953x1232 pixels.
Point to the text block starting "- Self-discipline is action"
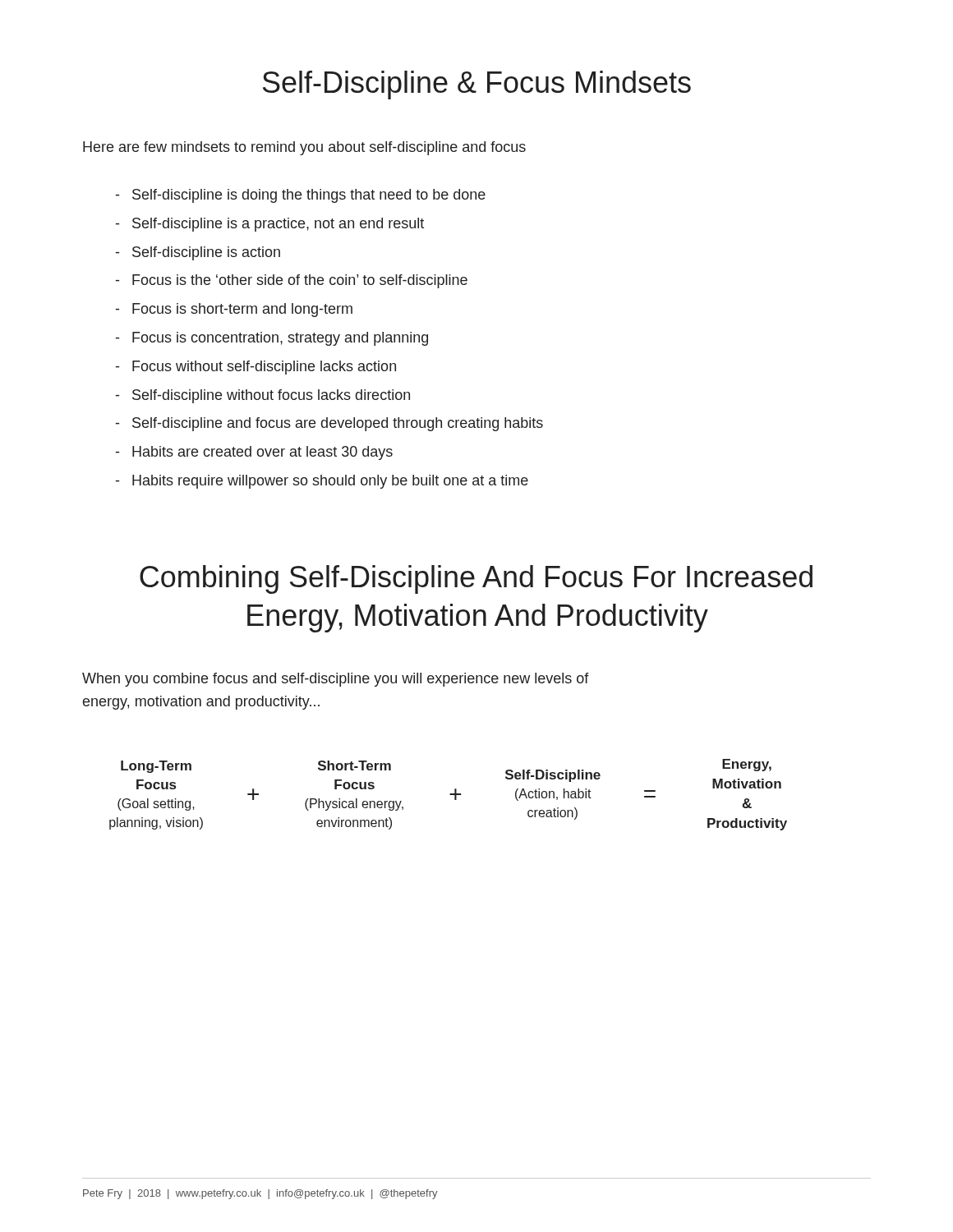pyautogui.click(x=198, y=252)
